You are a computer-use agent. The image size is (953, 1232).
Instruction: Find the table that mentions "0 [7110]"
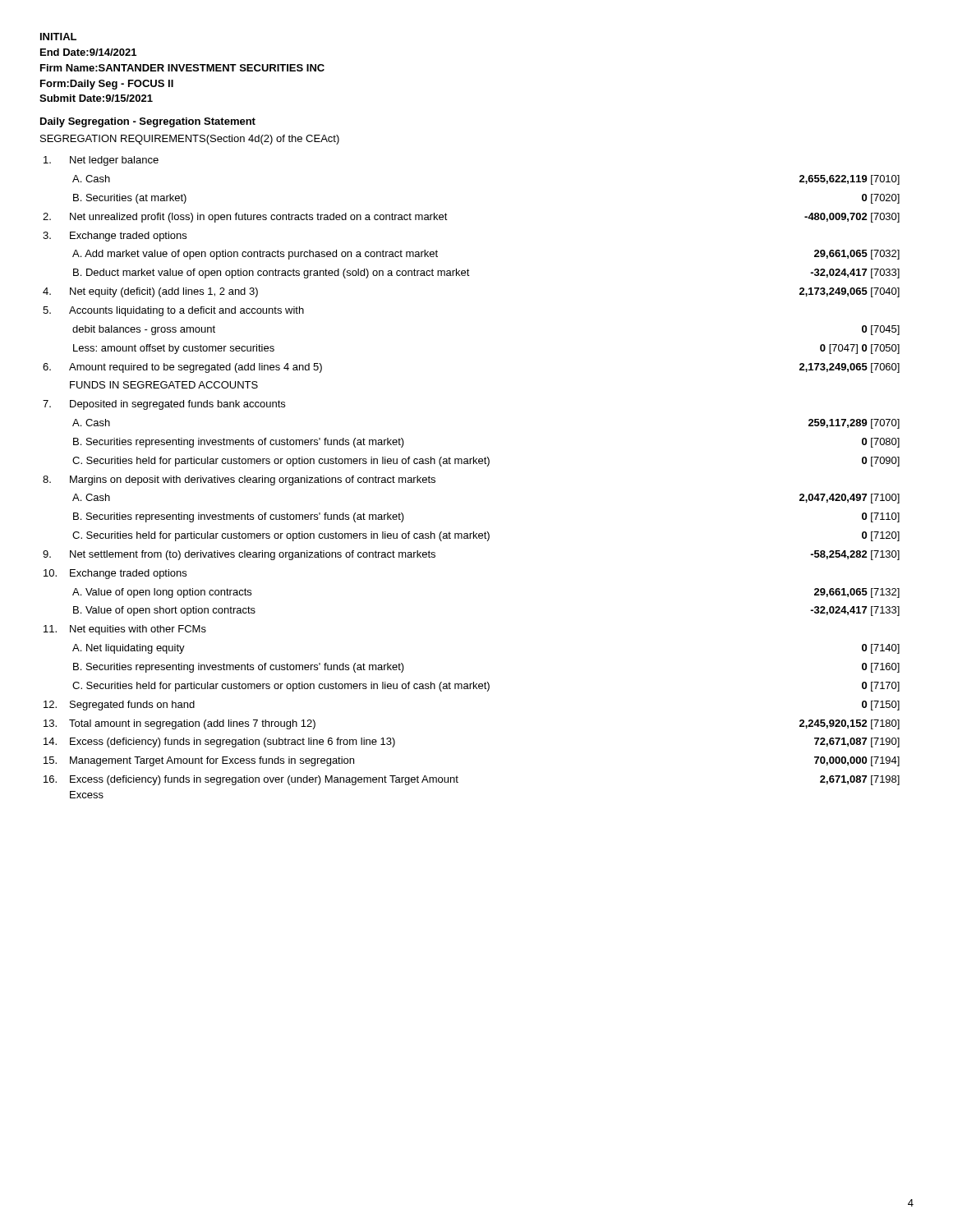tap(476, 478)
